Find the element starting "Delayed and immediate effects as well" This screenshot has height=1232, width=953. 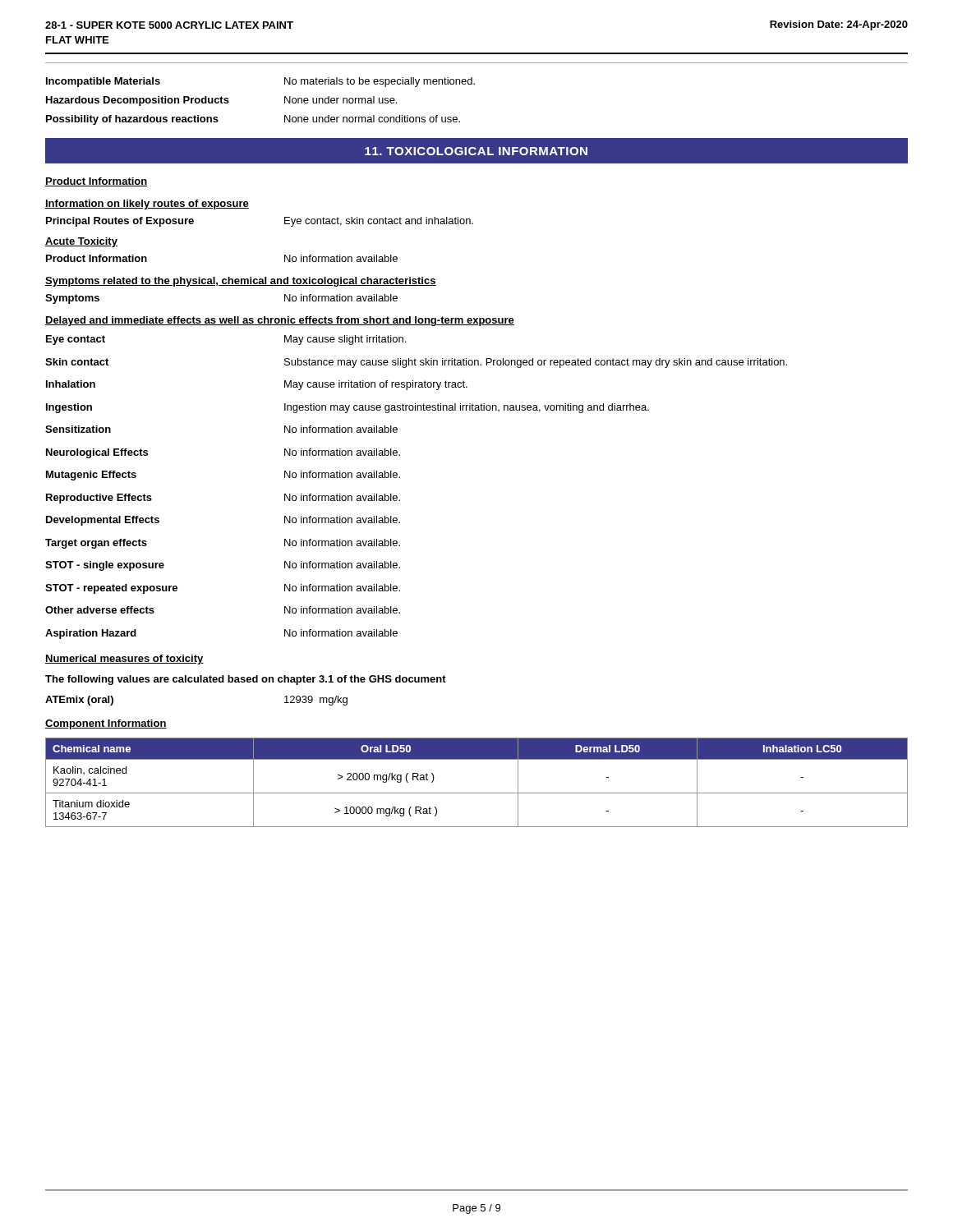click(280, 320)
